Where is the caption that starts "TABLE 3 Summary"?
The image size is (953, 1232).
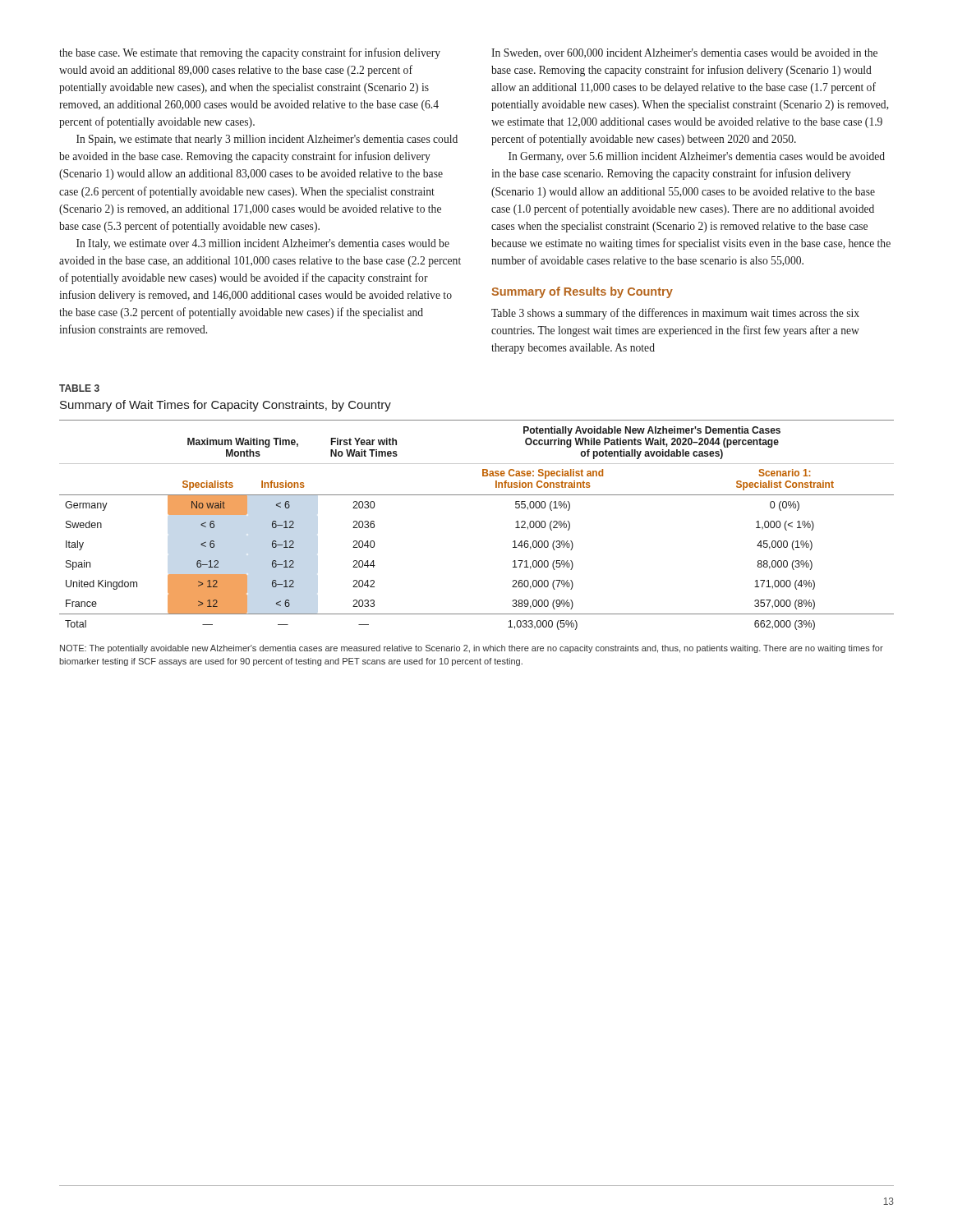79,388
